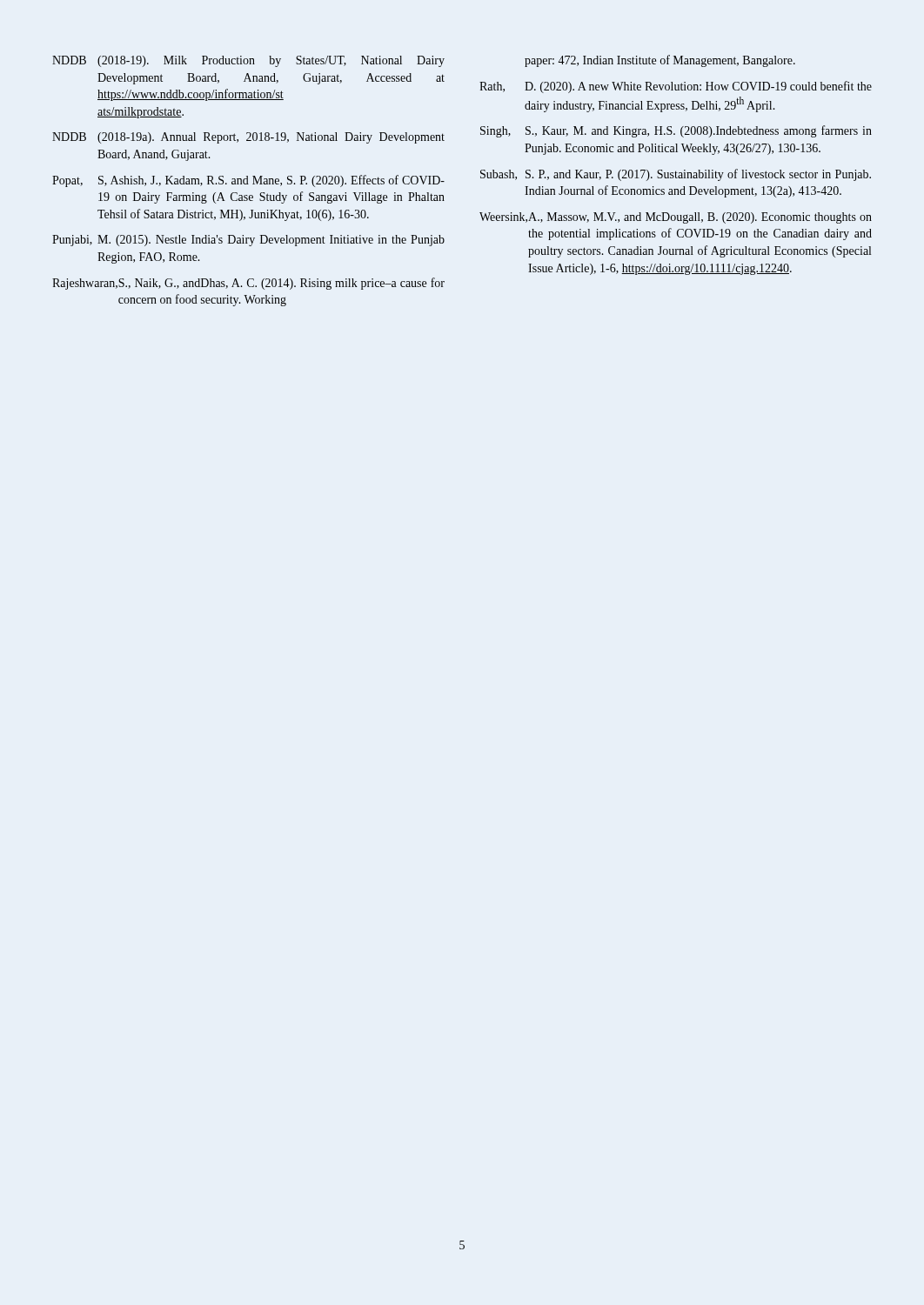Locate the passage starting "Weersink, A., Massow, M.V., and McDougall,"
The image size is (924, 1305).
pyautogui.click(x=676, y=243)
